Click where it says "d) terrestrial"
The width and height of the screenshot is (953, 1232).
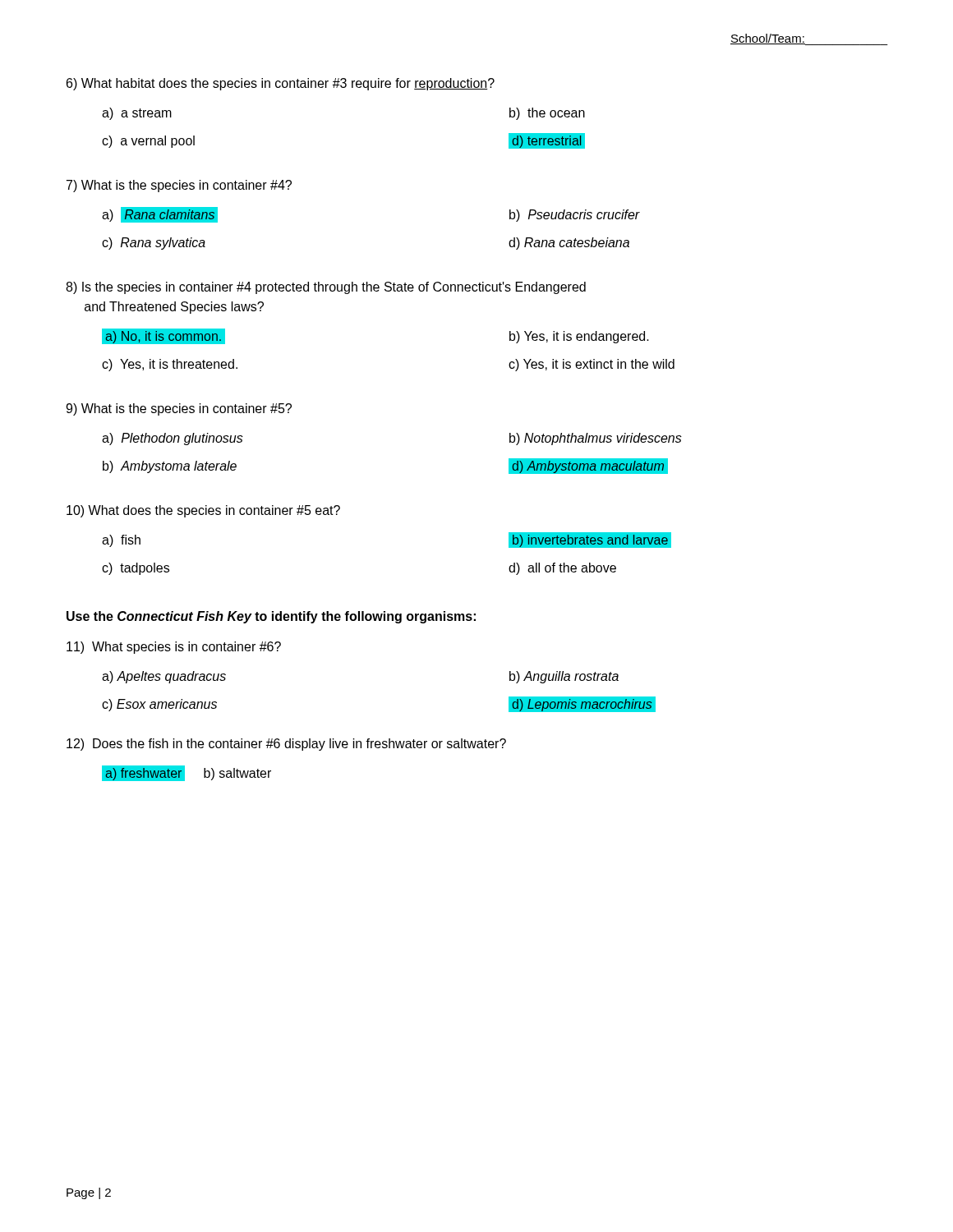(x=547, y=141)
